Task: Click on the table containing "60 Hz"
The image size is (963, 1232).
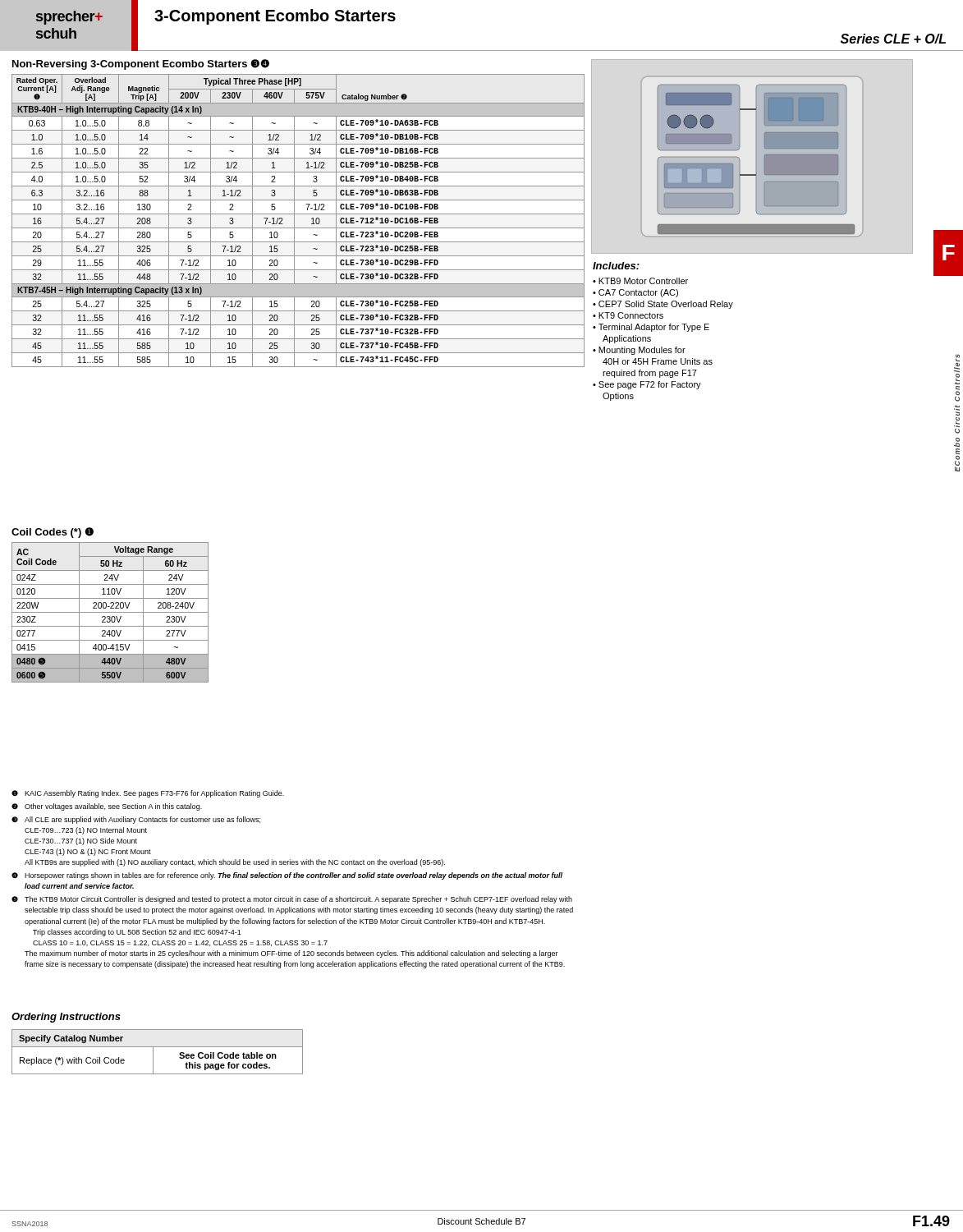Action: [118, 612]
